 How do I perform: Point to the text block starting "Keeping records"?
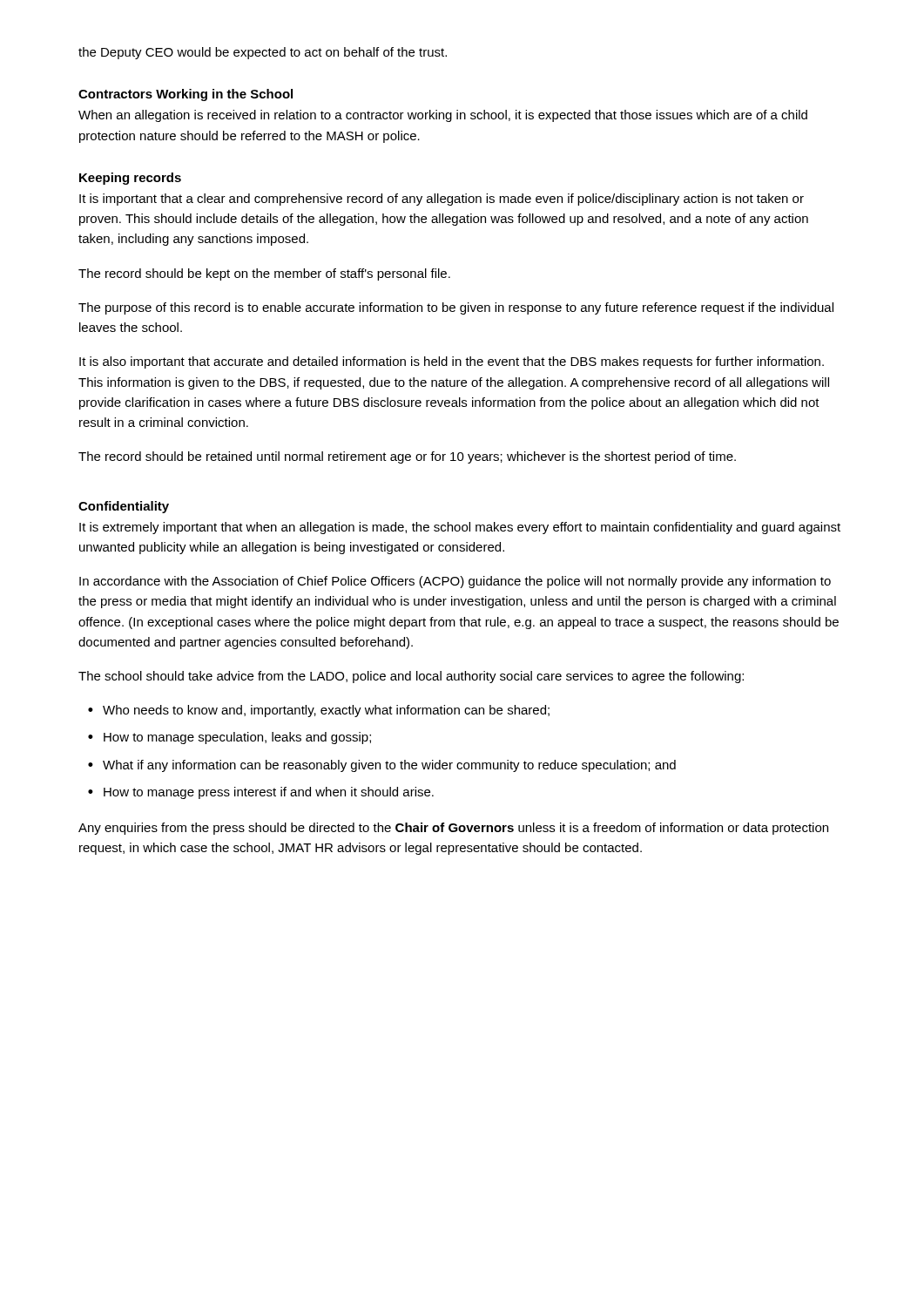(x=130, y=177)
